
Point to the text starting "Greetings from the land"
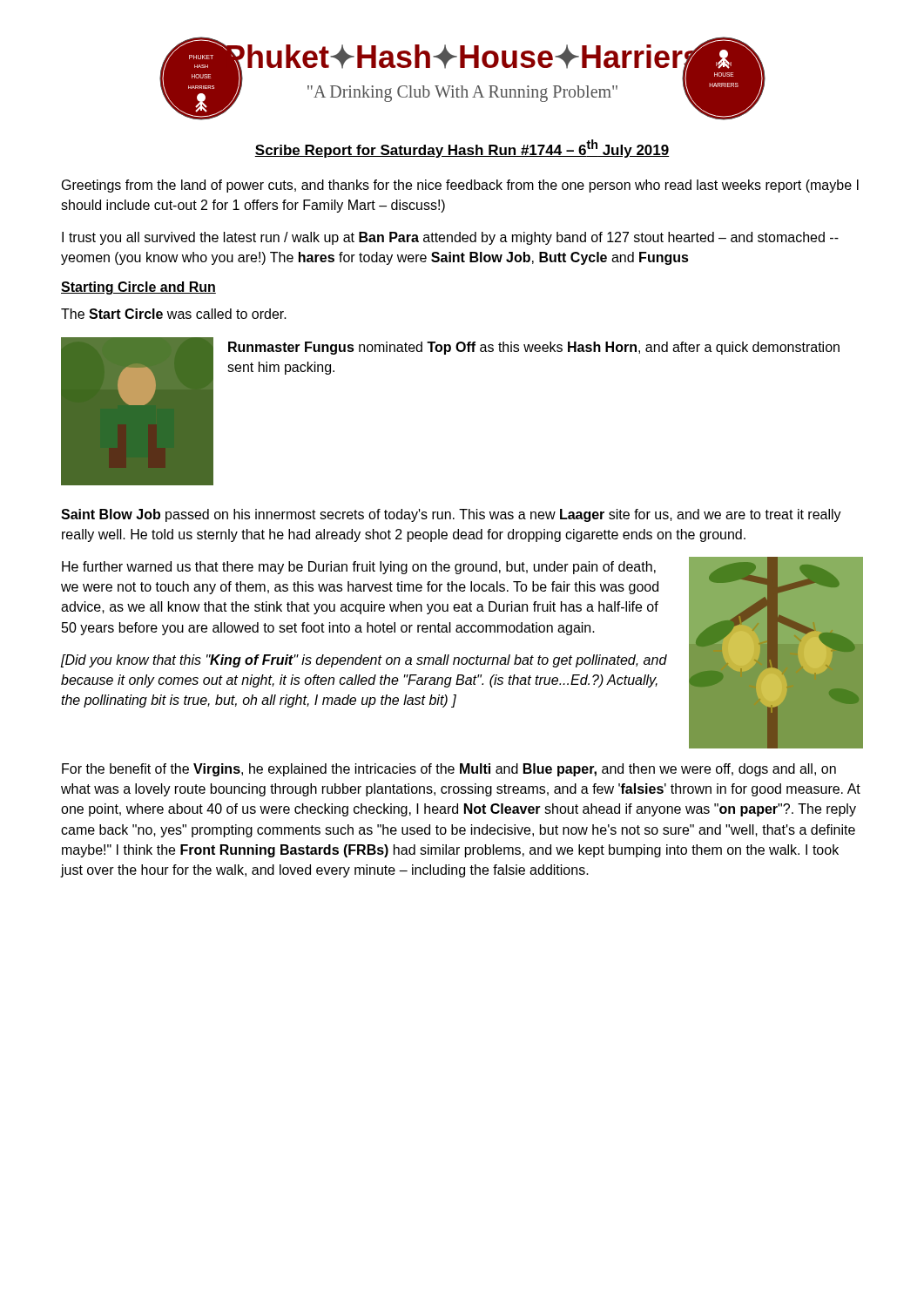pyautogui.click(x=460, y=195)
